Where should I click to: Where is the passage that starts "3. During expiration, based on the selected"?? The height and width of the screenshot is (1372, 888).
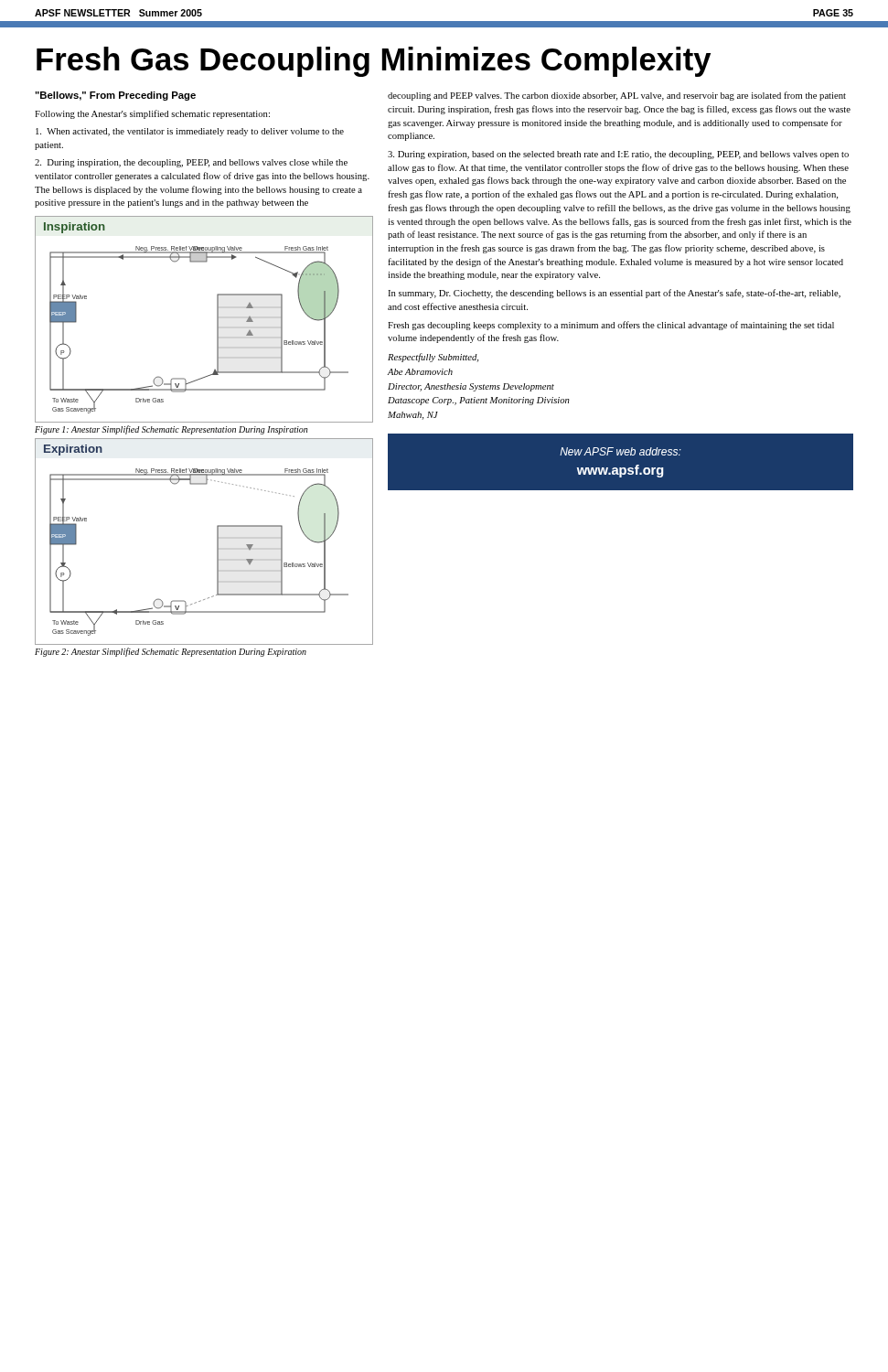point(621,215)
